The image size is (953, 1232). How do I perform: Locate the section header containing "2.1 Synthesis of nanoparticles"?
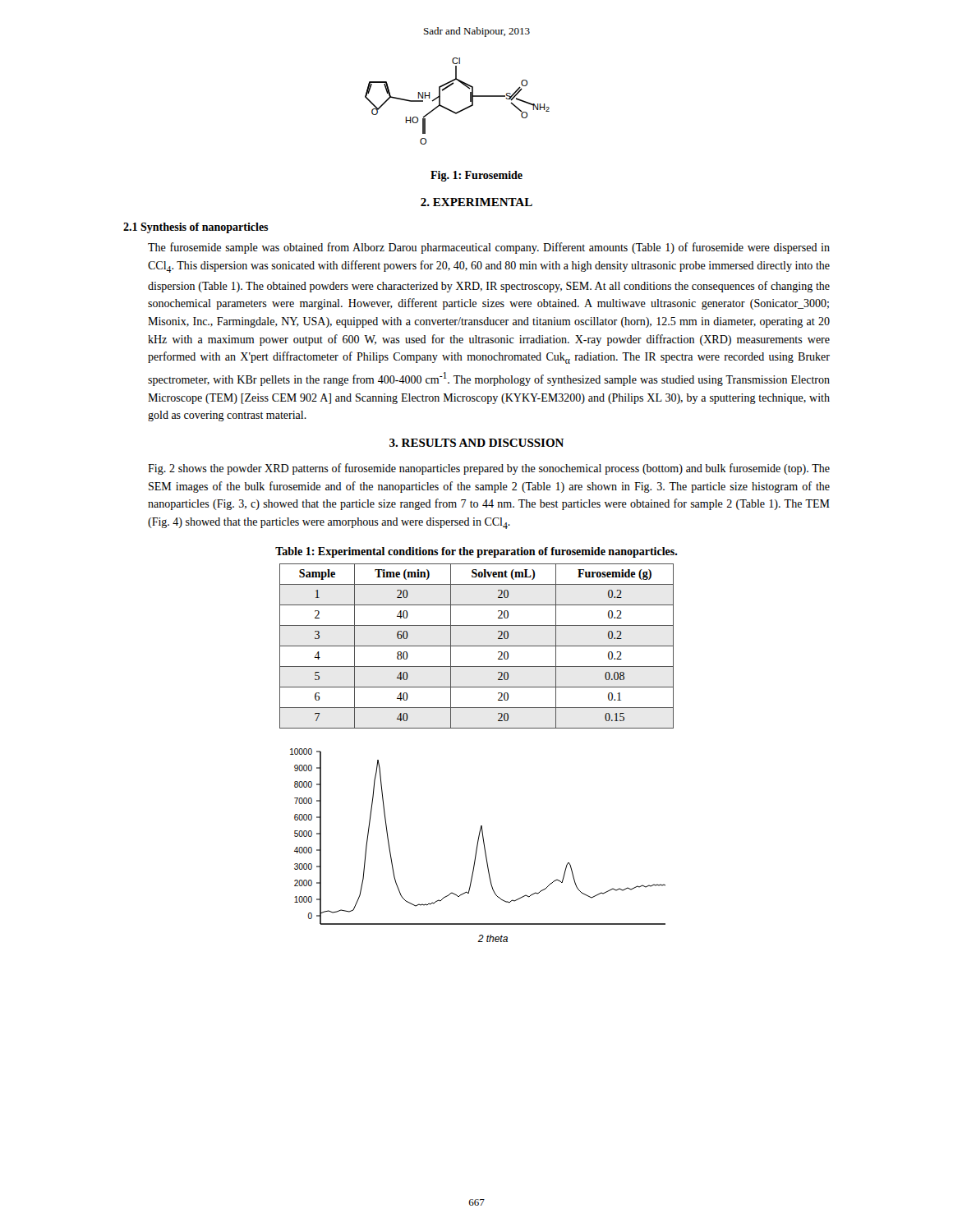click(196, 227)
